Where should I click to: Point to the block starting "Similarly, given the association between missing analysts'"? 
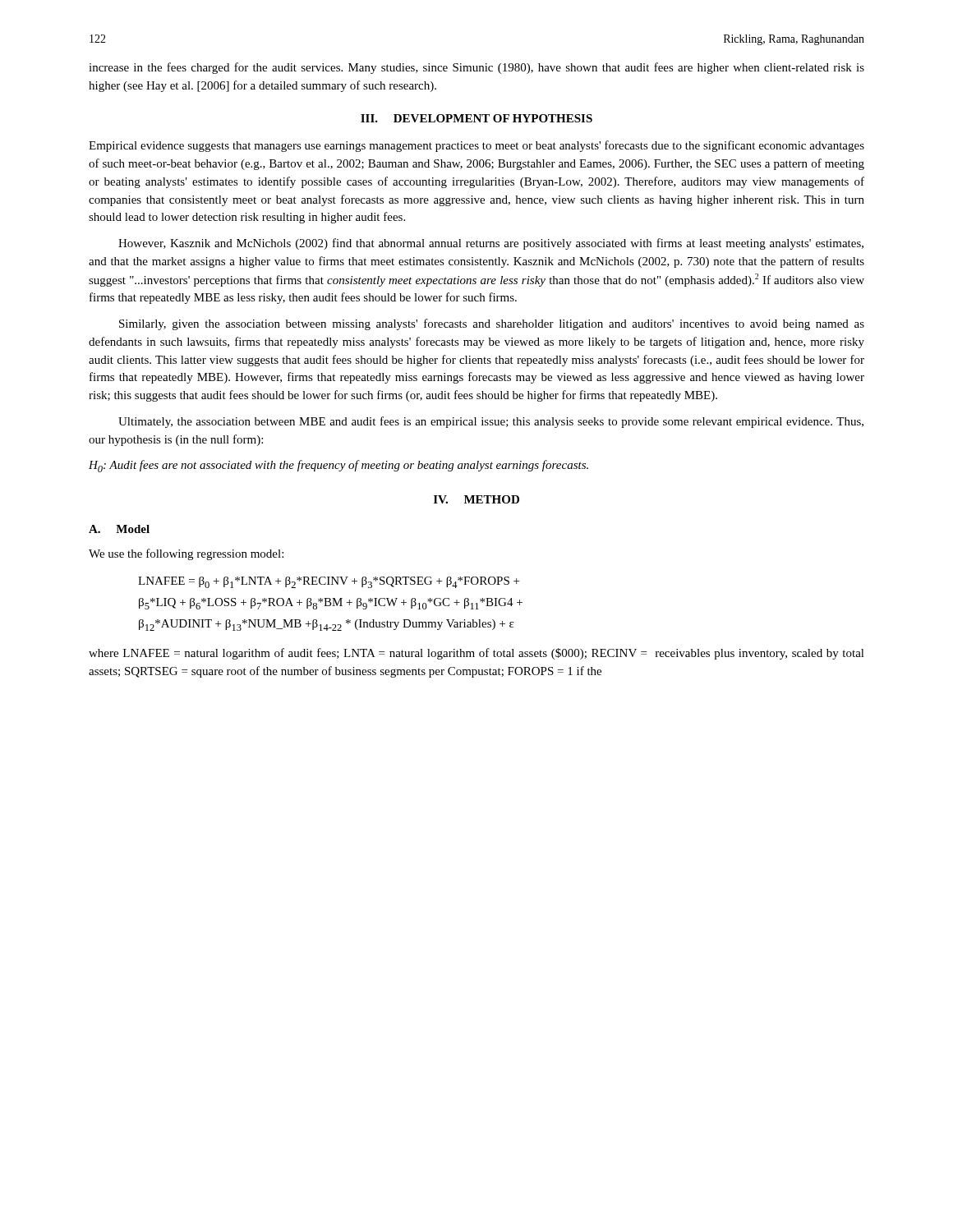pos(476,360)
